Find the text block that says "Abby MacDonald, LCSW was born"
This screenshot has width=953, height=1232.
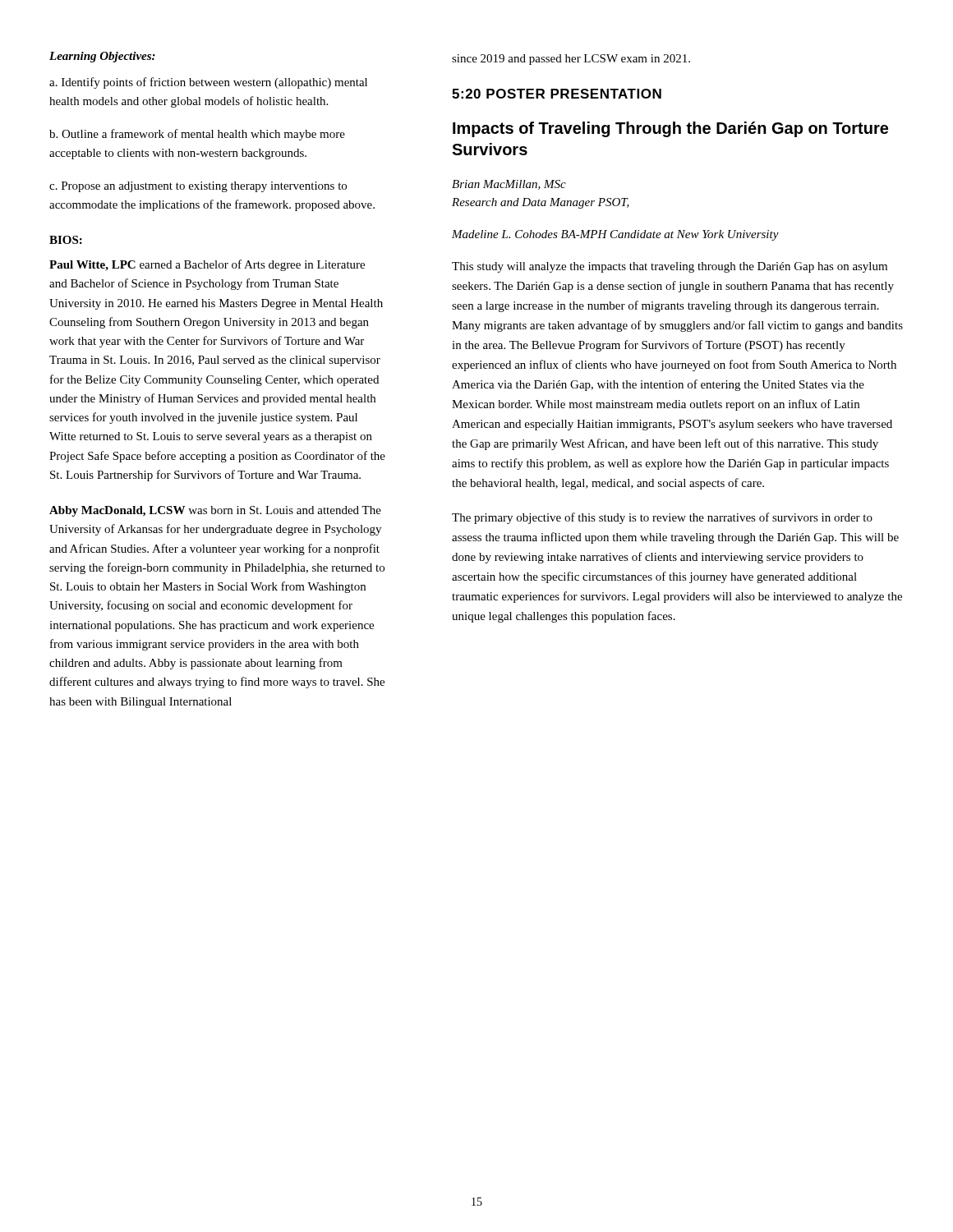coord(217,606)
